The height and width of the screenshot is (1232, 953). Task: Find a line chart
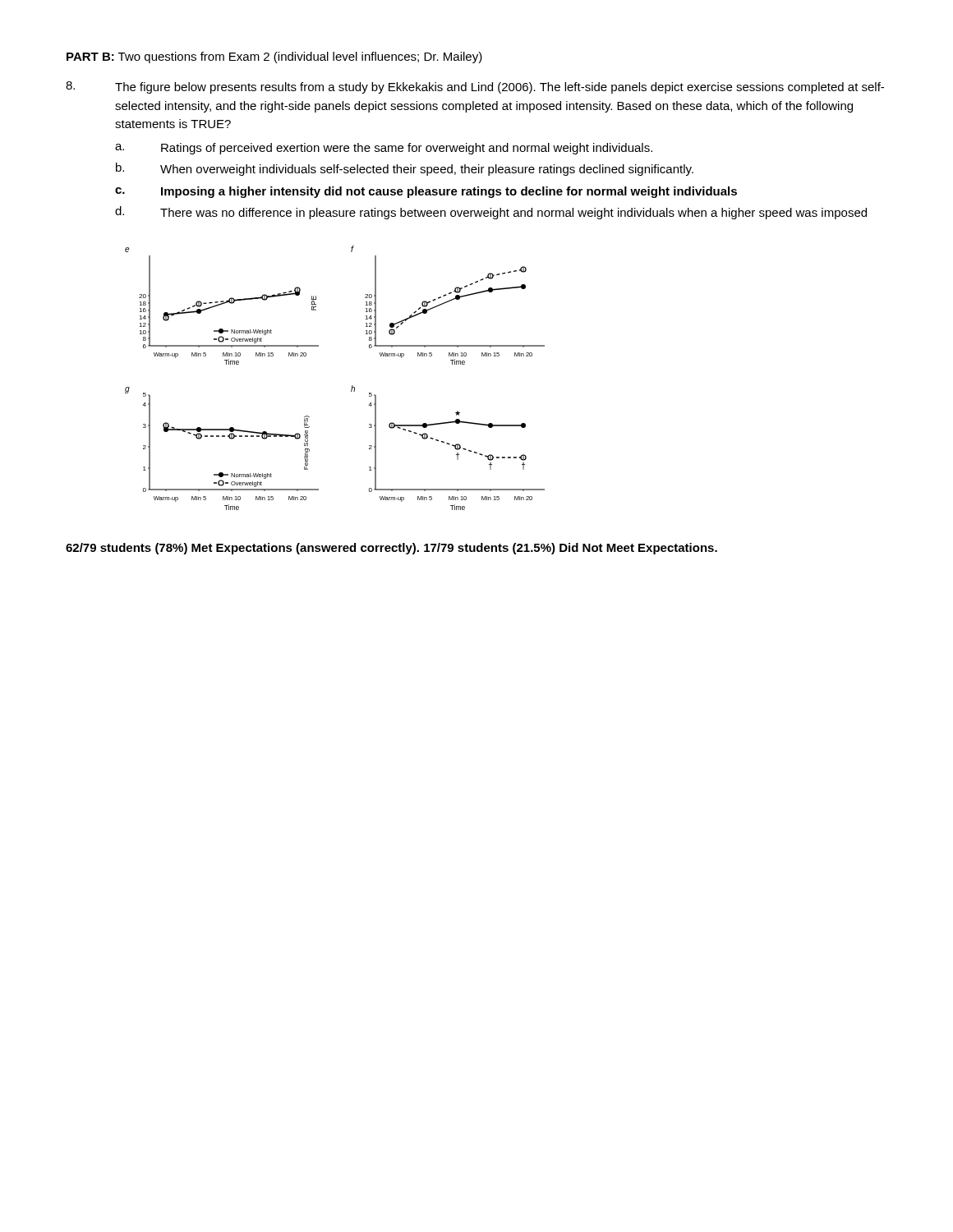[x=501, y=379]
